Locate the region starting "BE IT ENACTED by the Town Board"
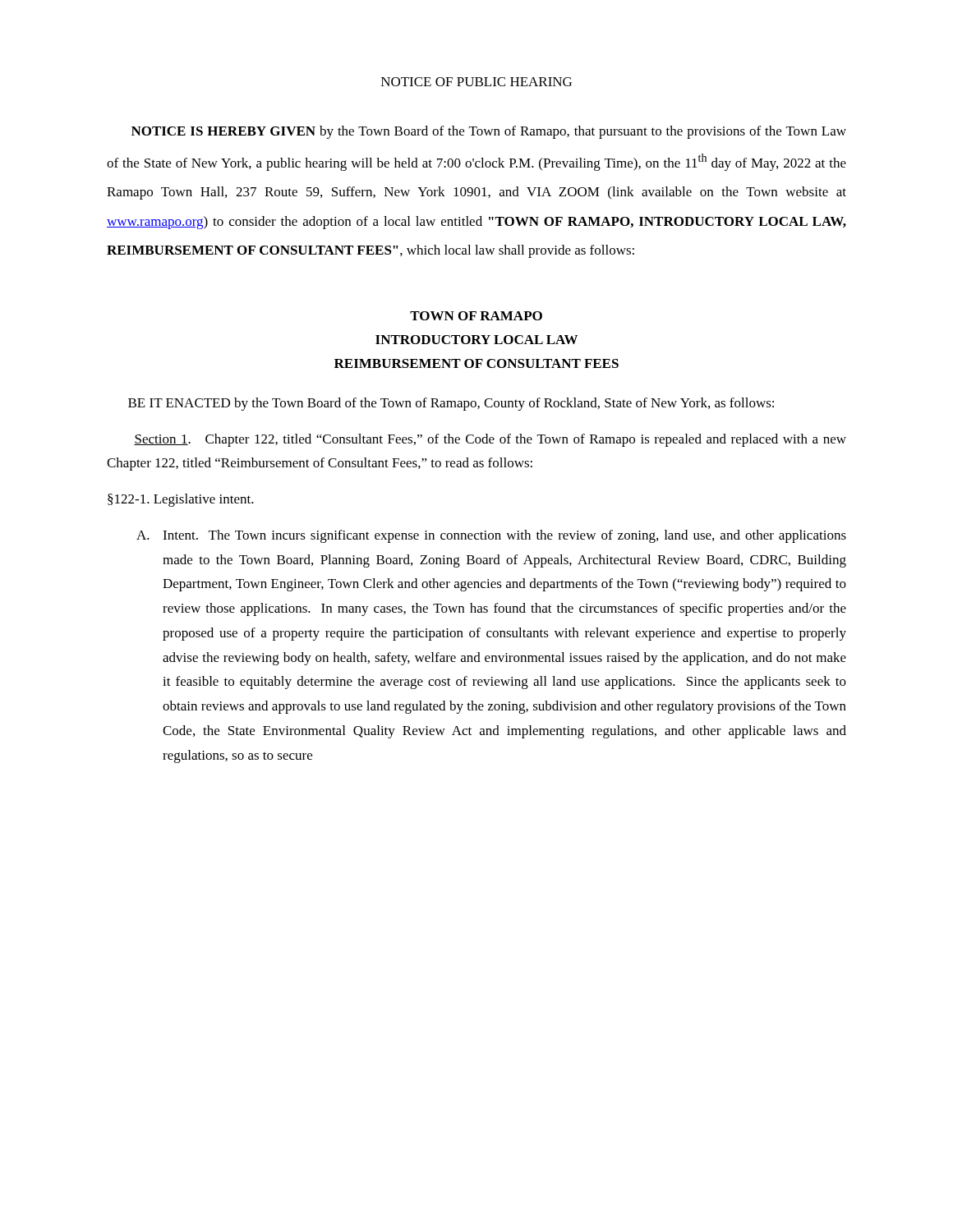Screen dimensions: 1232x953 click(x=441, y=403)
